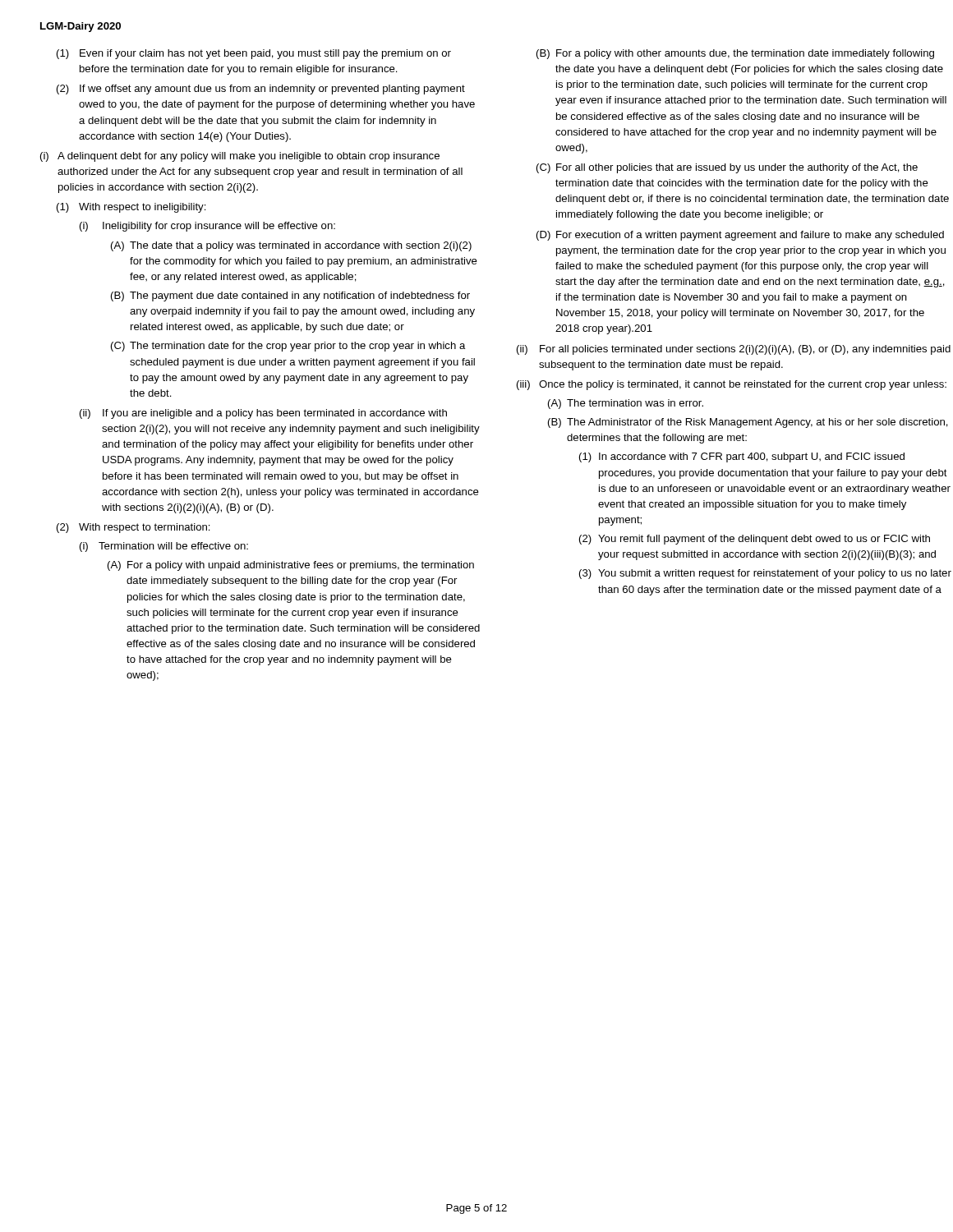Viewport: 953px width, 1232px height.
Task: Click on the text block starting "(C) For all other policies that are issued"
Action: point(744,191)
